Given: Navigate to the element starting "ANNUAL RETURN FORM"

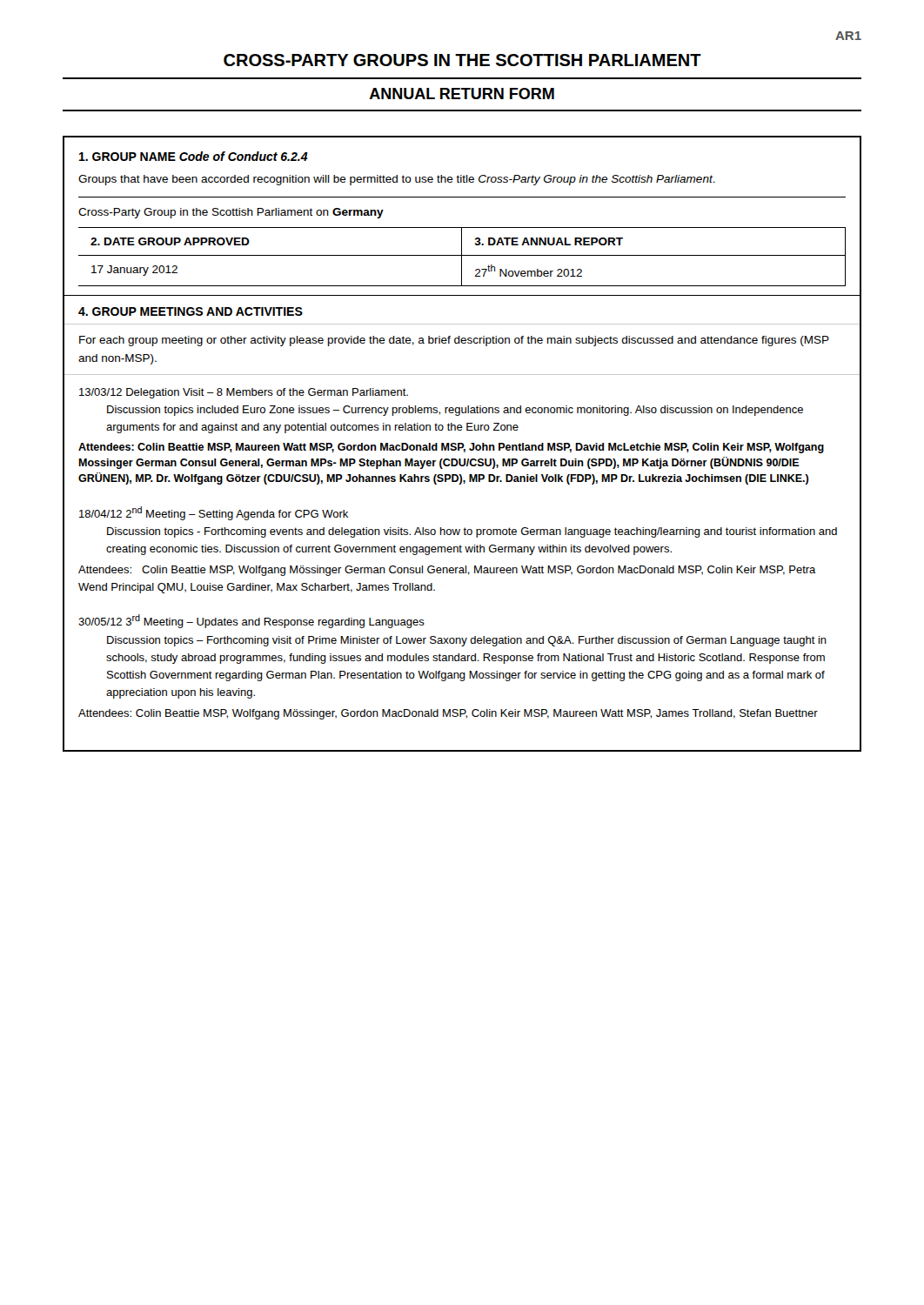Looking at the screenshot, I should (x=462, y=94).
